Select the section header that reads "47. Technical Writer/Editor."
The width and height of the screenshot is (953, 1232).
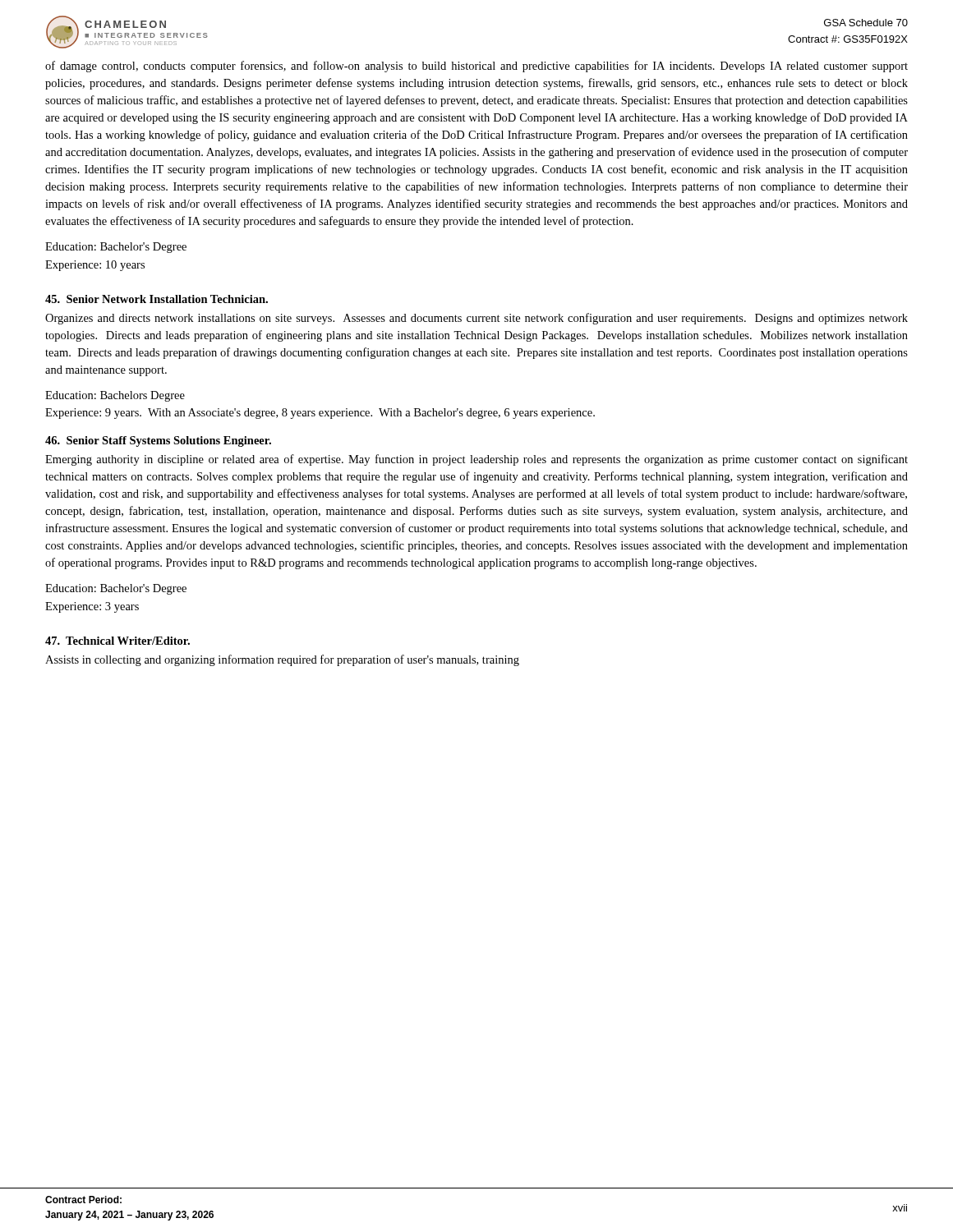coord(117,641)
